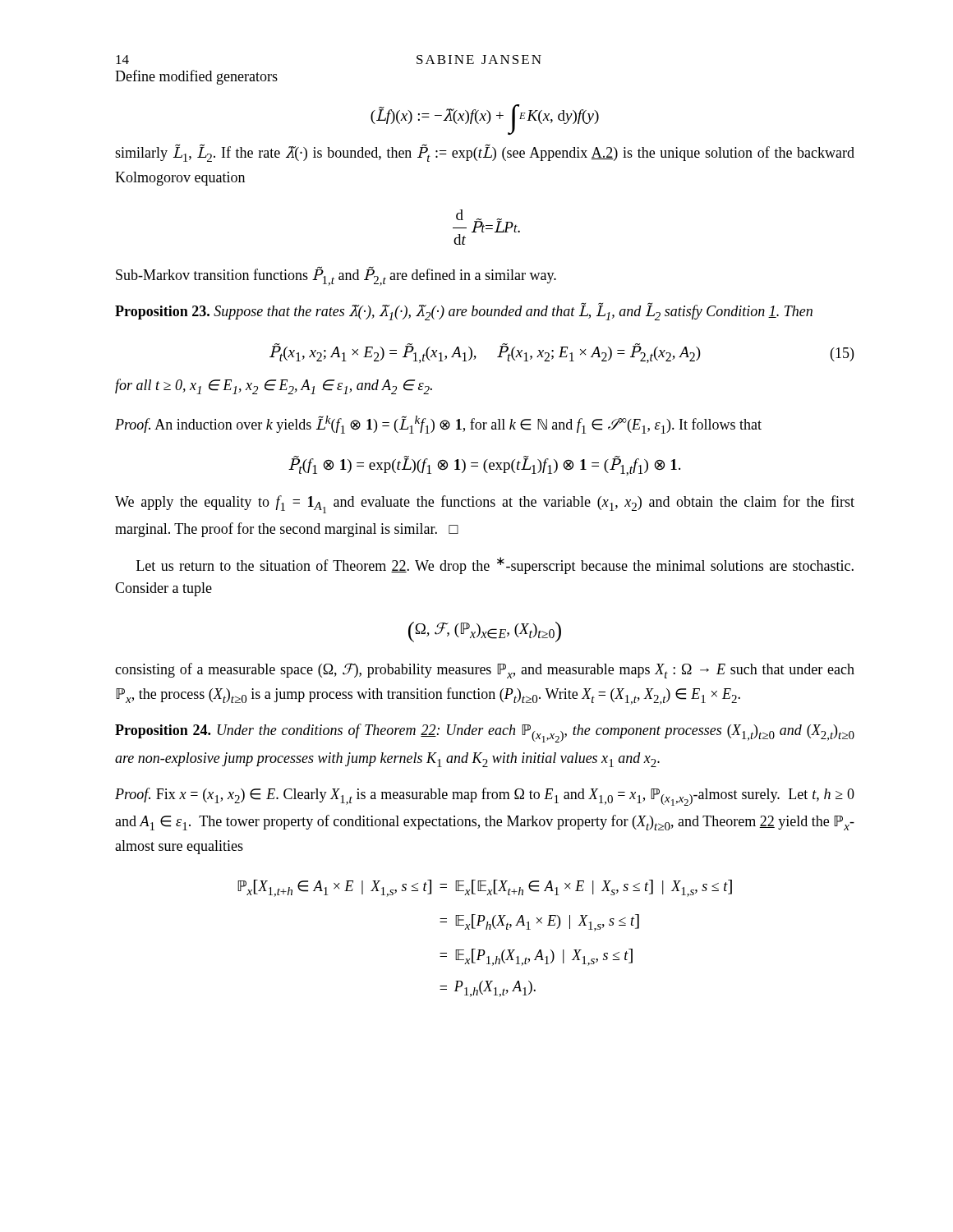Locate the block of text that opens with "consisting of a"

click(x=485, y=683)
